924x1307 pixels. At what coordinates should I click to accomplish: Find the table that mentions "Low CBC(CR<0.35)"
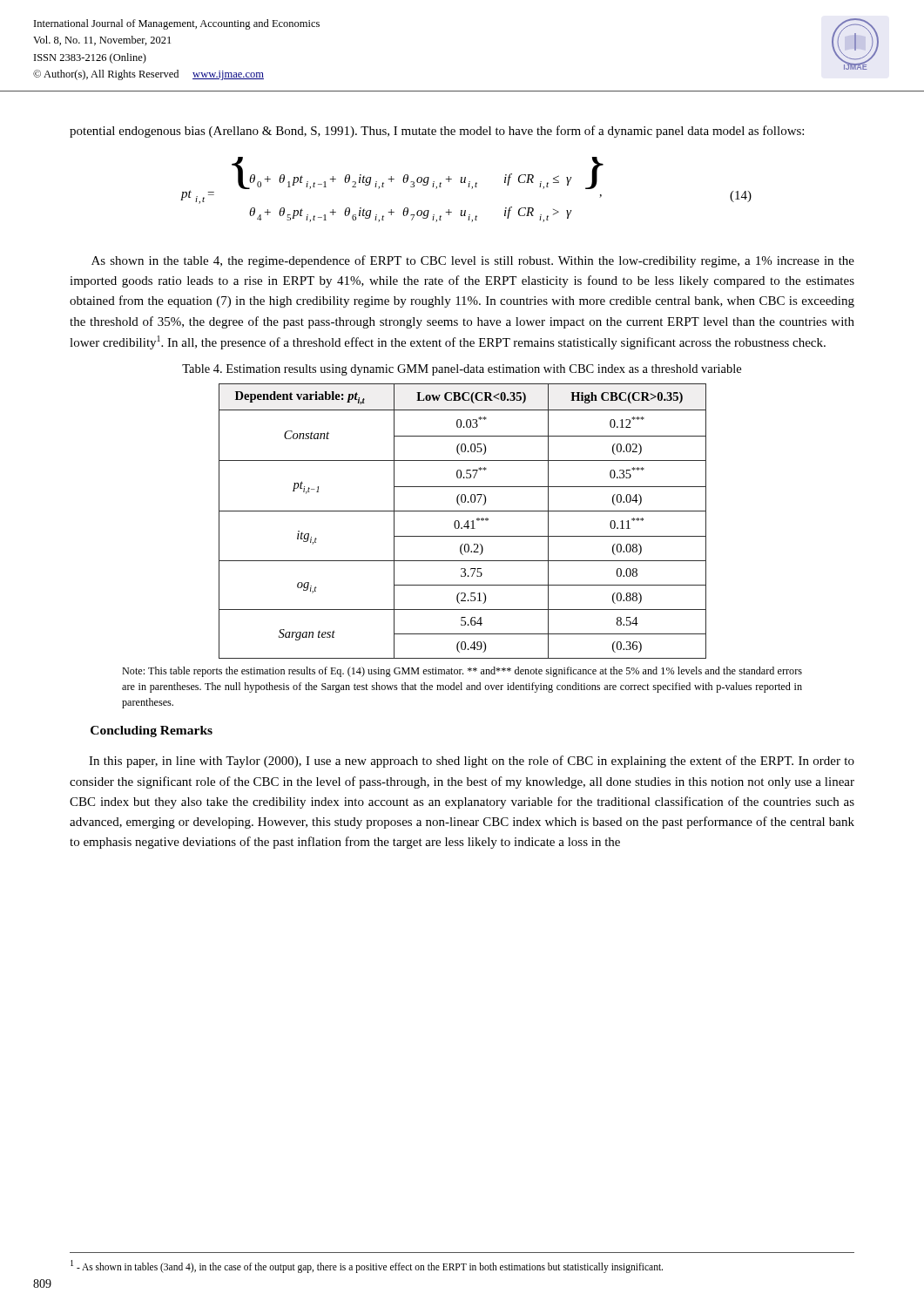(x=462, y=521)
